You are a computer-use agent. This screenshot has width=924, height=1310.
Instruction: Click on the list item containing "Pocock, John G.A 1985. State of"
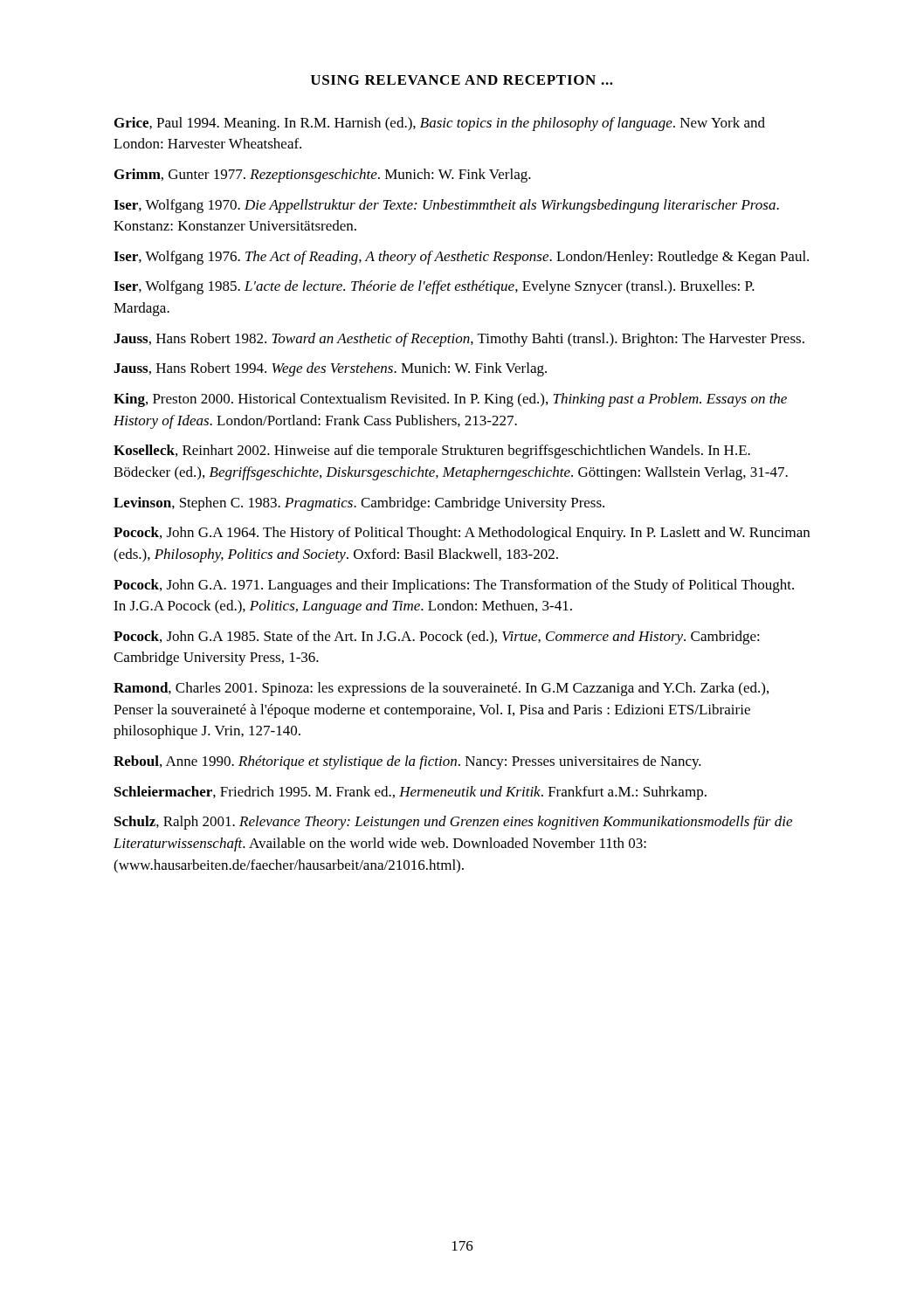coord(437,647)
